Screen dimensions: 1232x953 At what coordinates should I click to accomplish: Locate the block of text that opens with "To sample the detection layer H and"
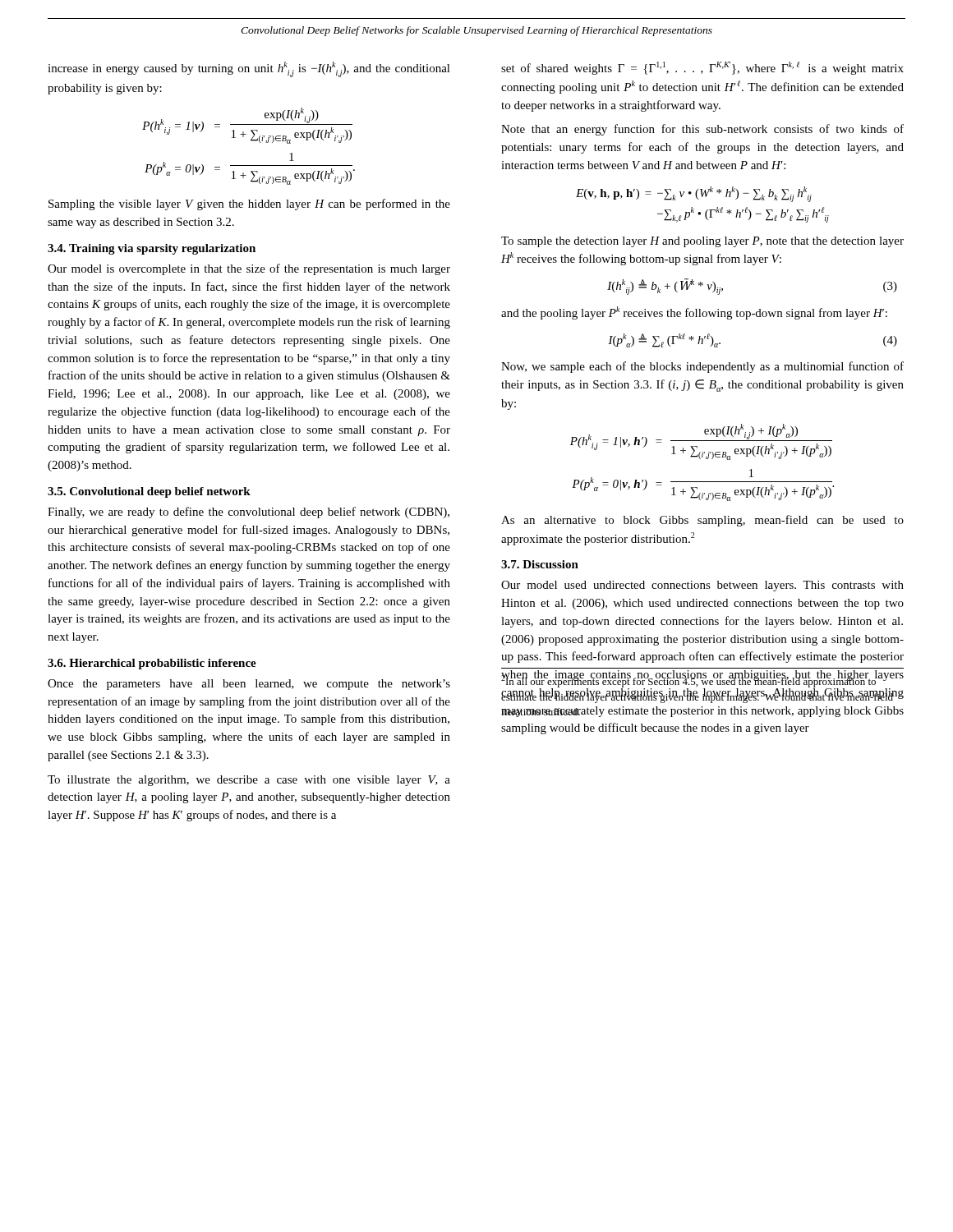tap(702, 250)
